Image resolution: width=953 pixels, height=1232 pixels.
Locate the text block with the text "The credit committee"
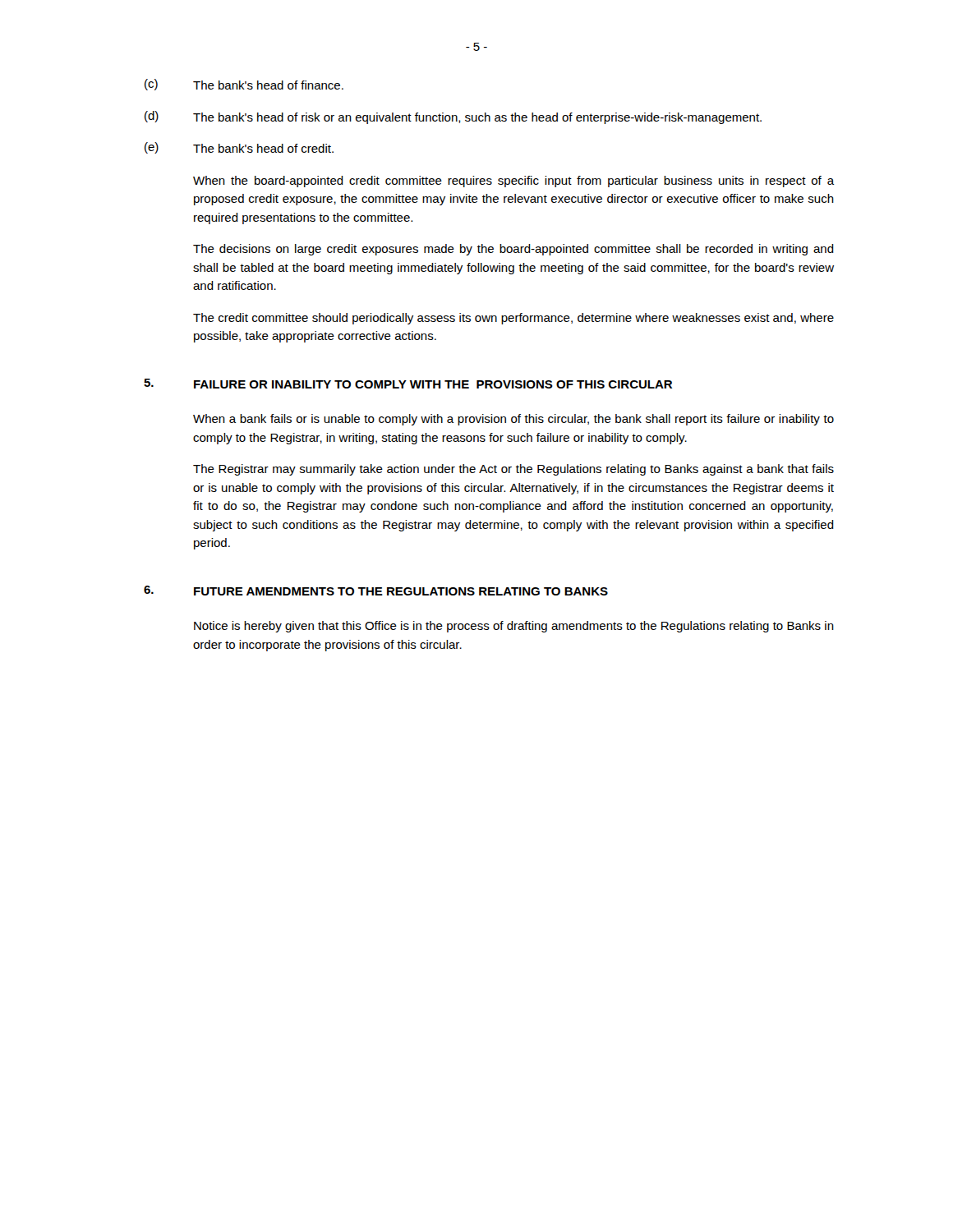click(513, 326)
